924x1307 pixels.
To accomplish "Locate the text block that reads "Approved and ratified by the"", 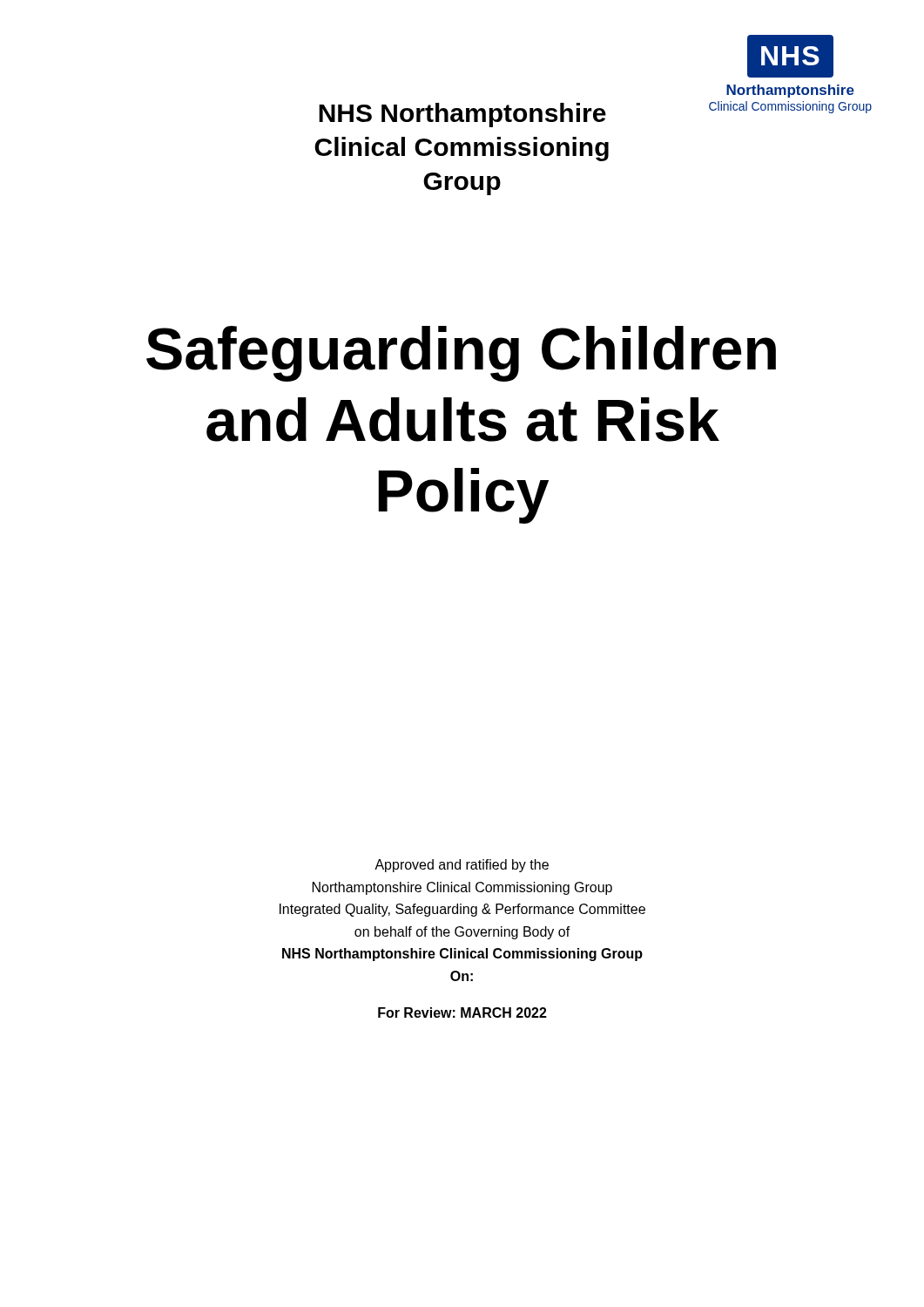I will click(462, 937).
